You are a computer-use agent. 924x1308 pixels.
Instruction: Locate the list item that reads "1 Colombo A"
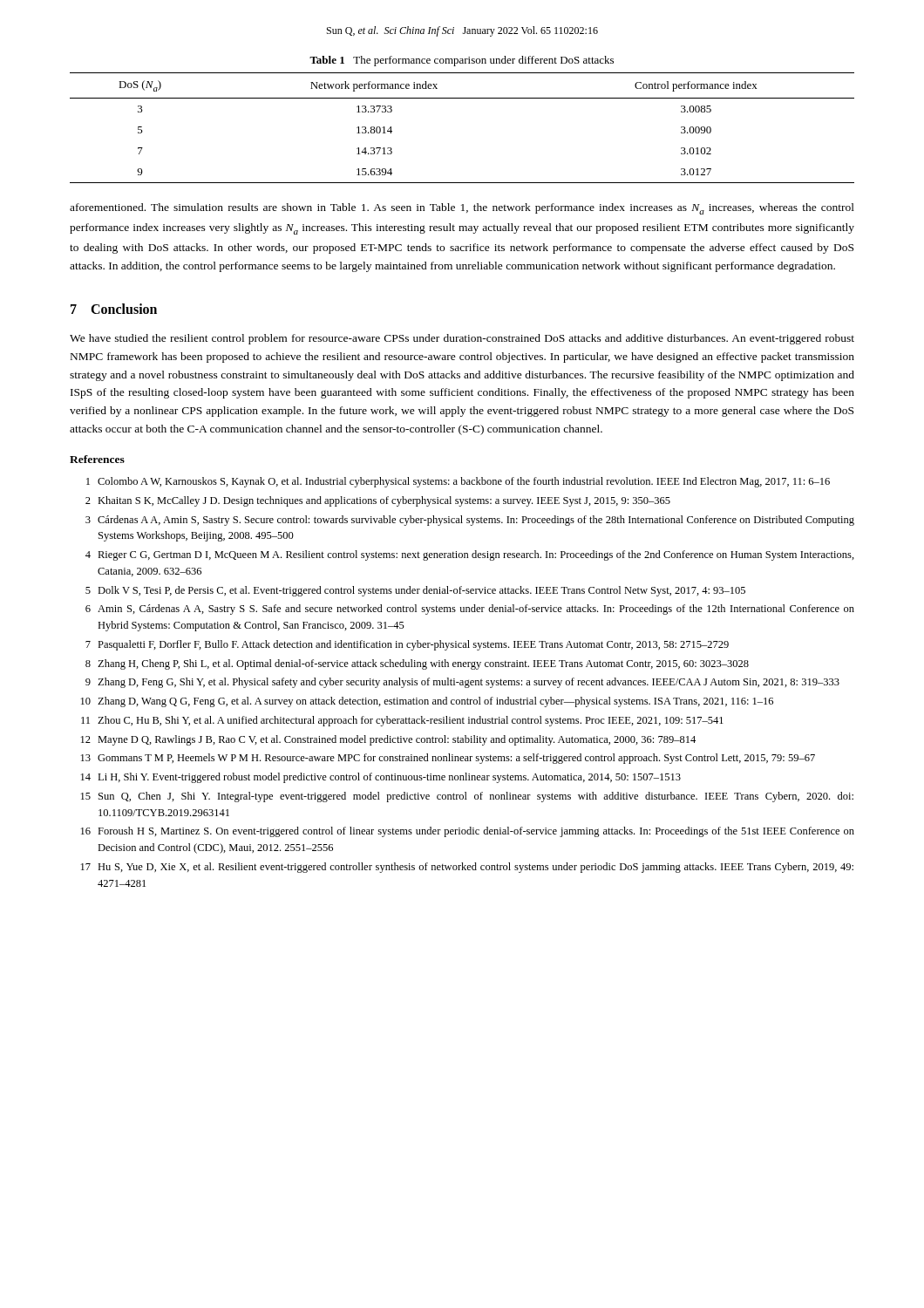click(462, 482)
